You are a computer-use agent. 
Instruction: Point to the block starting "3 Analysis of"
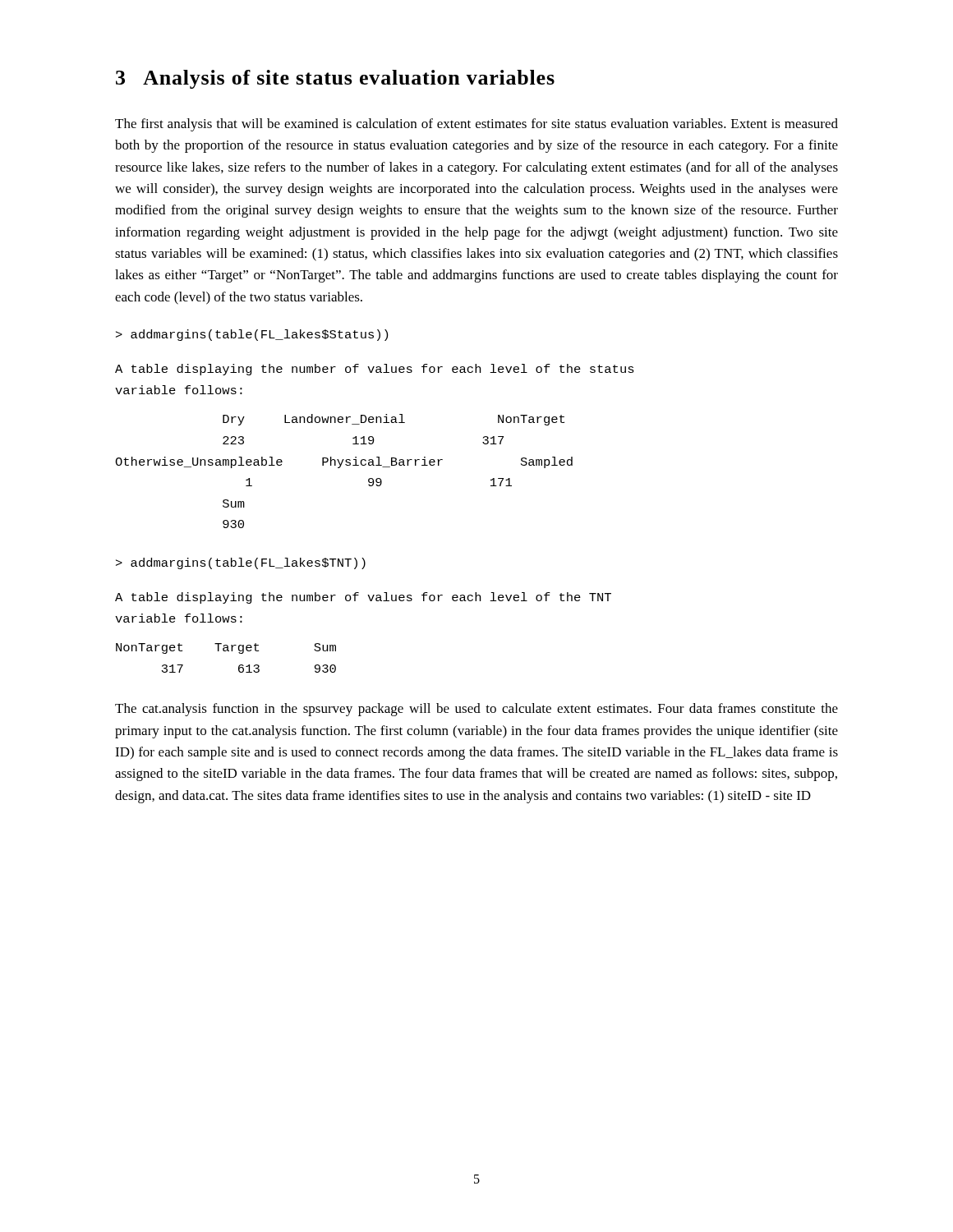[x=335, y=78]
